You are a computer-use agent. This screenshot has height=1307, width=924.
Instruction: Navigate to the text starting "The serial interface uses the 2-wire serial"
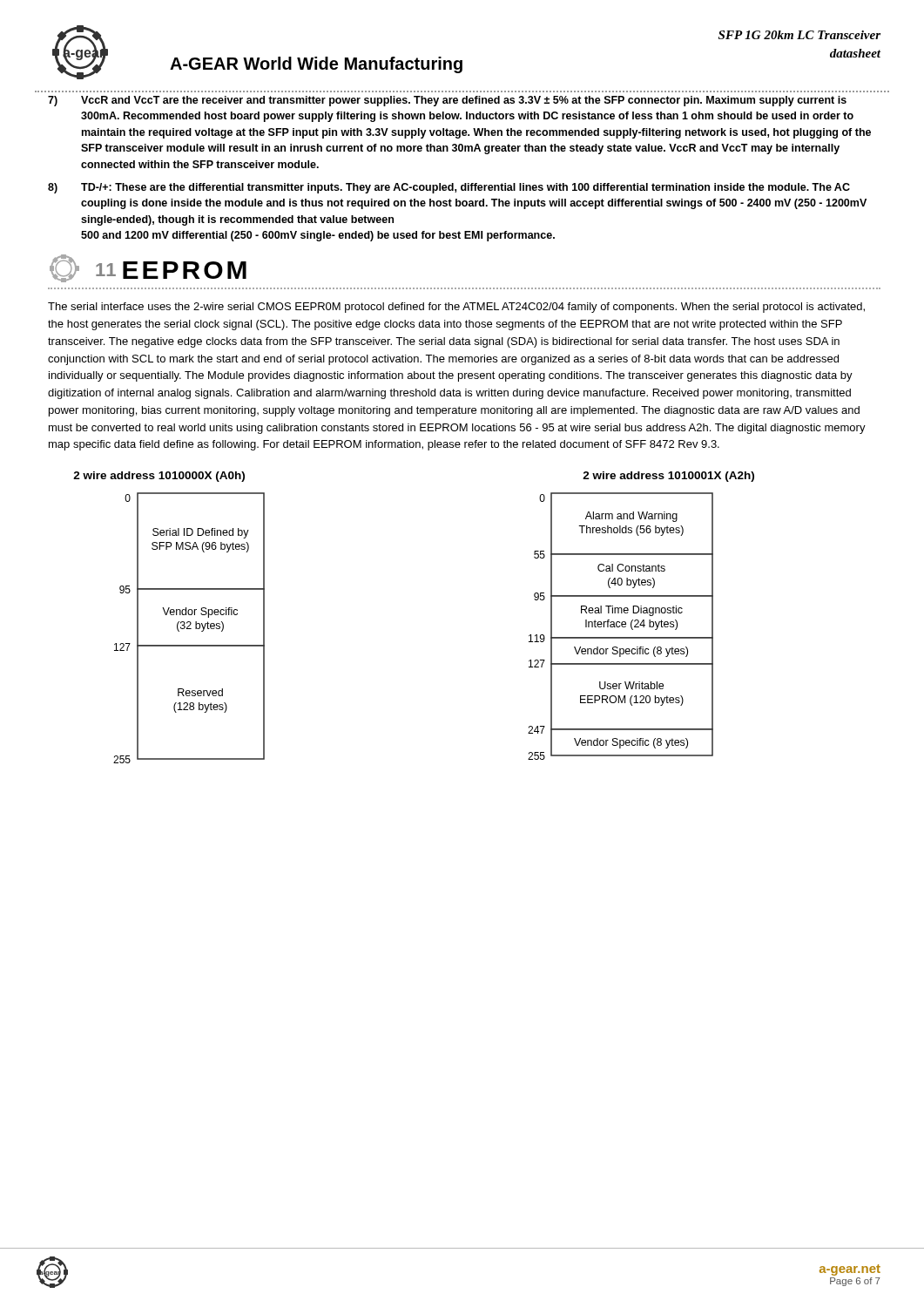tap(457, 375)
